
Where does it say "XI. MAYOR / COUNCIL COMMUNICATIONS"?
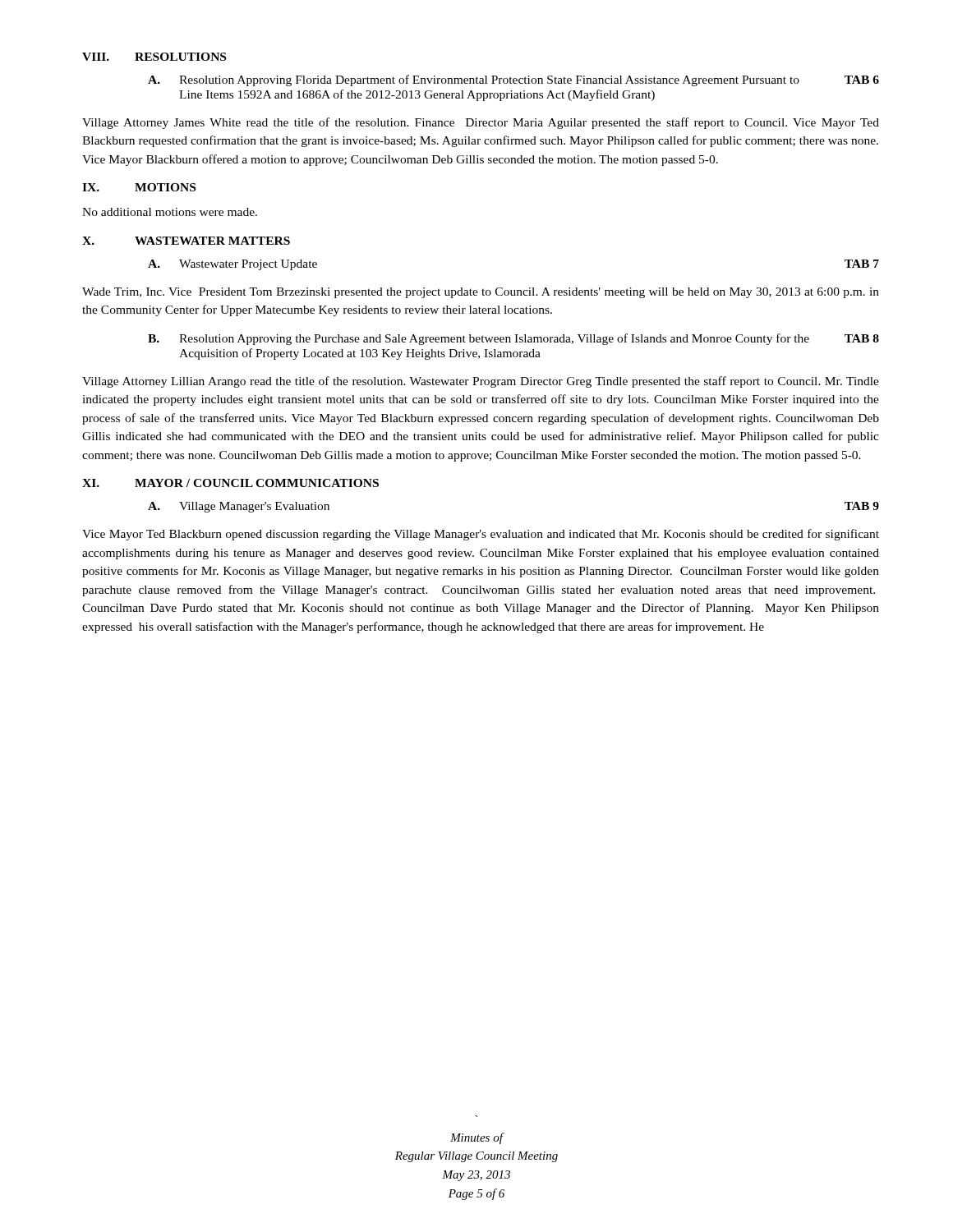pos(231,483)
